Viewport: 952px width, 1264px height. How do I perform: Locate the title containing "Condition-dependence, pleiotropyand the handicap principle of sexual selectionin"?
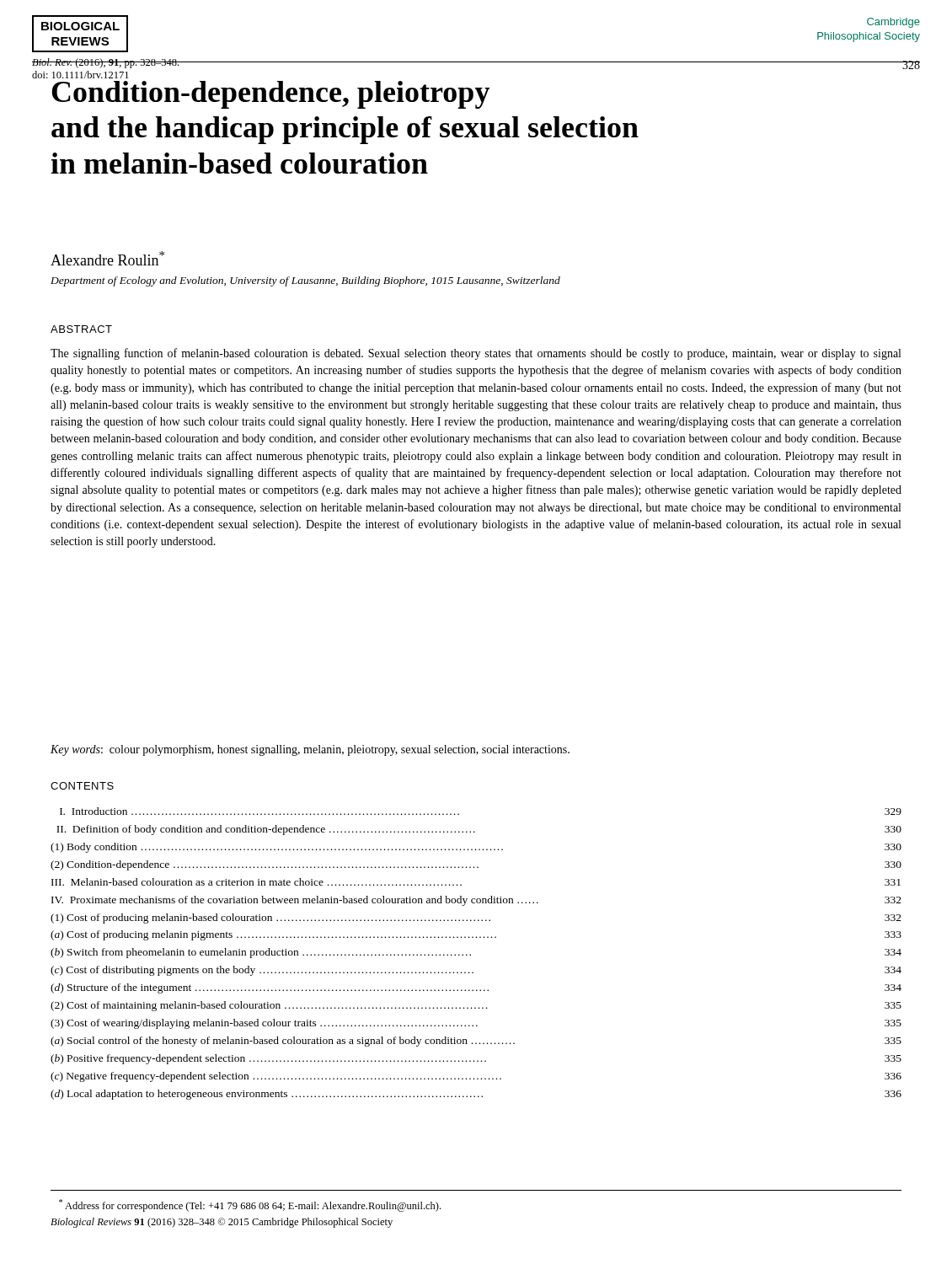point(476,128)
